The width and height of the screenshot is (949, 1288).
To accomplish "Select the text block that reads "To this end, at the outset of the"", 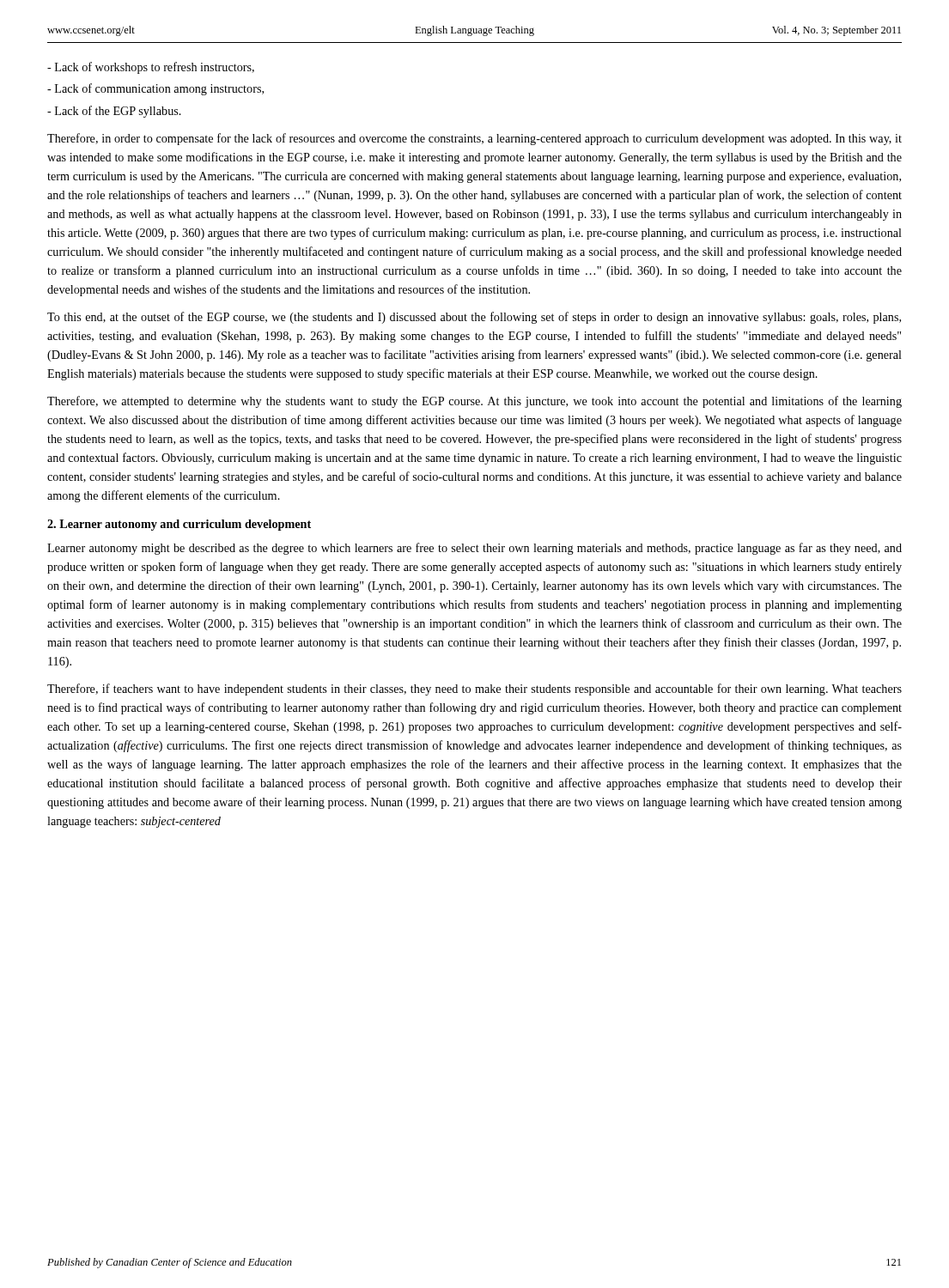I will click(x=474, y=345).
